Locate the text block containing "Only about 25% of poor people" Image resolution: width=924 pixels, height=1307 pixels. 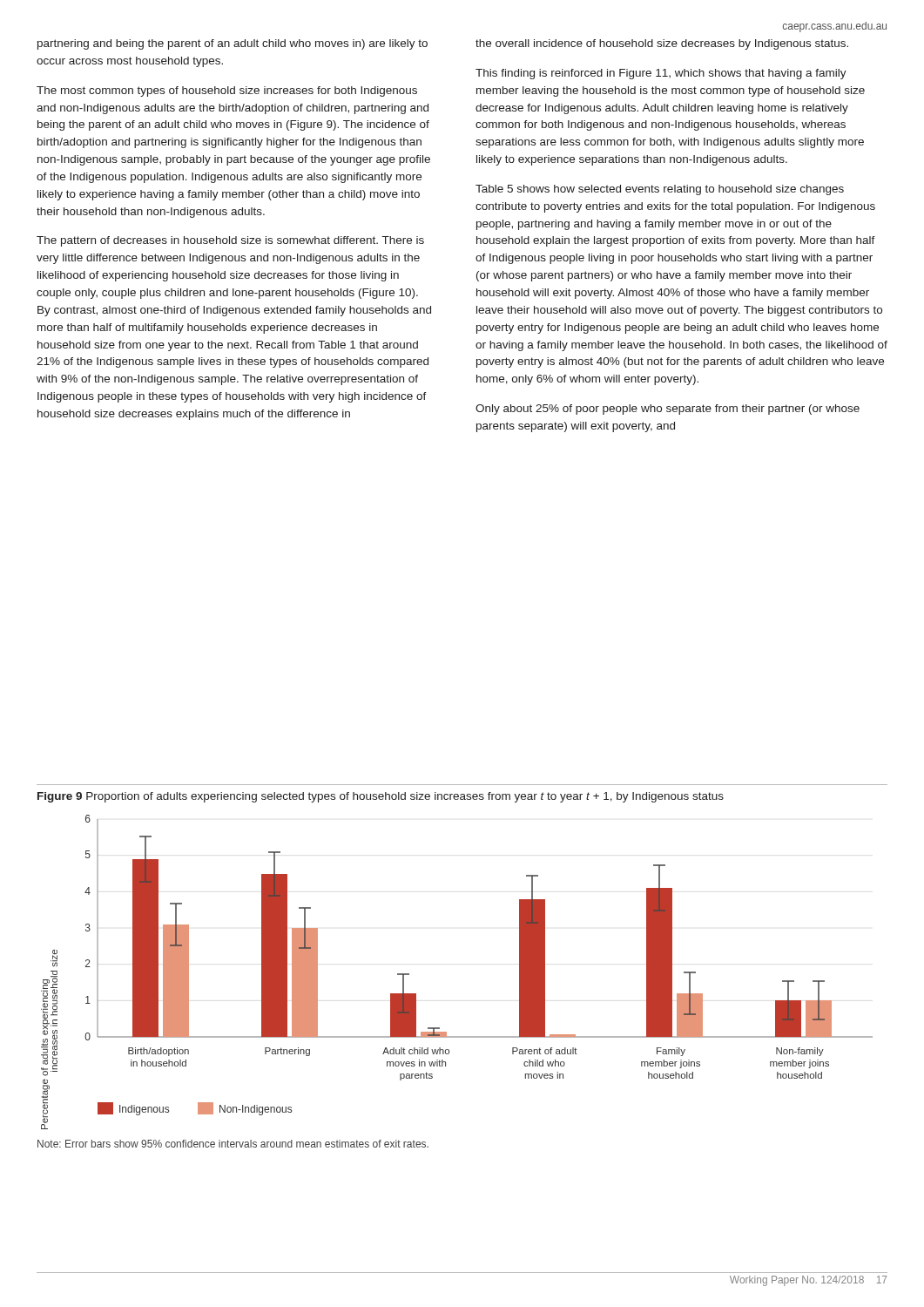pyautogui.click(x=668, y=417)
